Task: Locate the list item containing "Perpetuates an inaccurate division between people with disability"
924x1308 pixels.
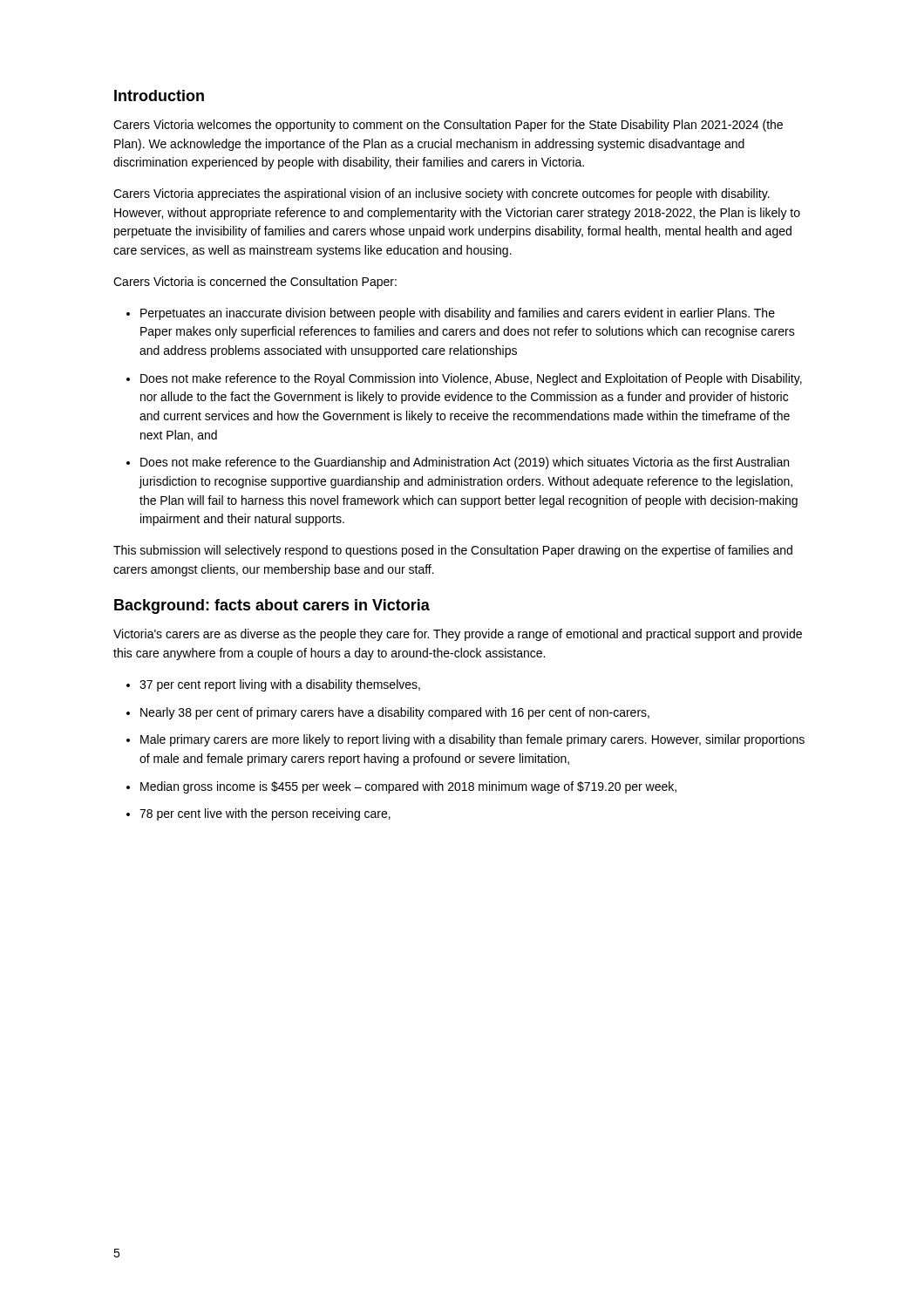Action: [x=467, y=332]
